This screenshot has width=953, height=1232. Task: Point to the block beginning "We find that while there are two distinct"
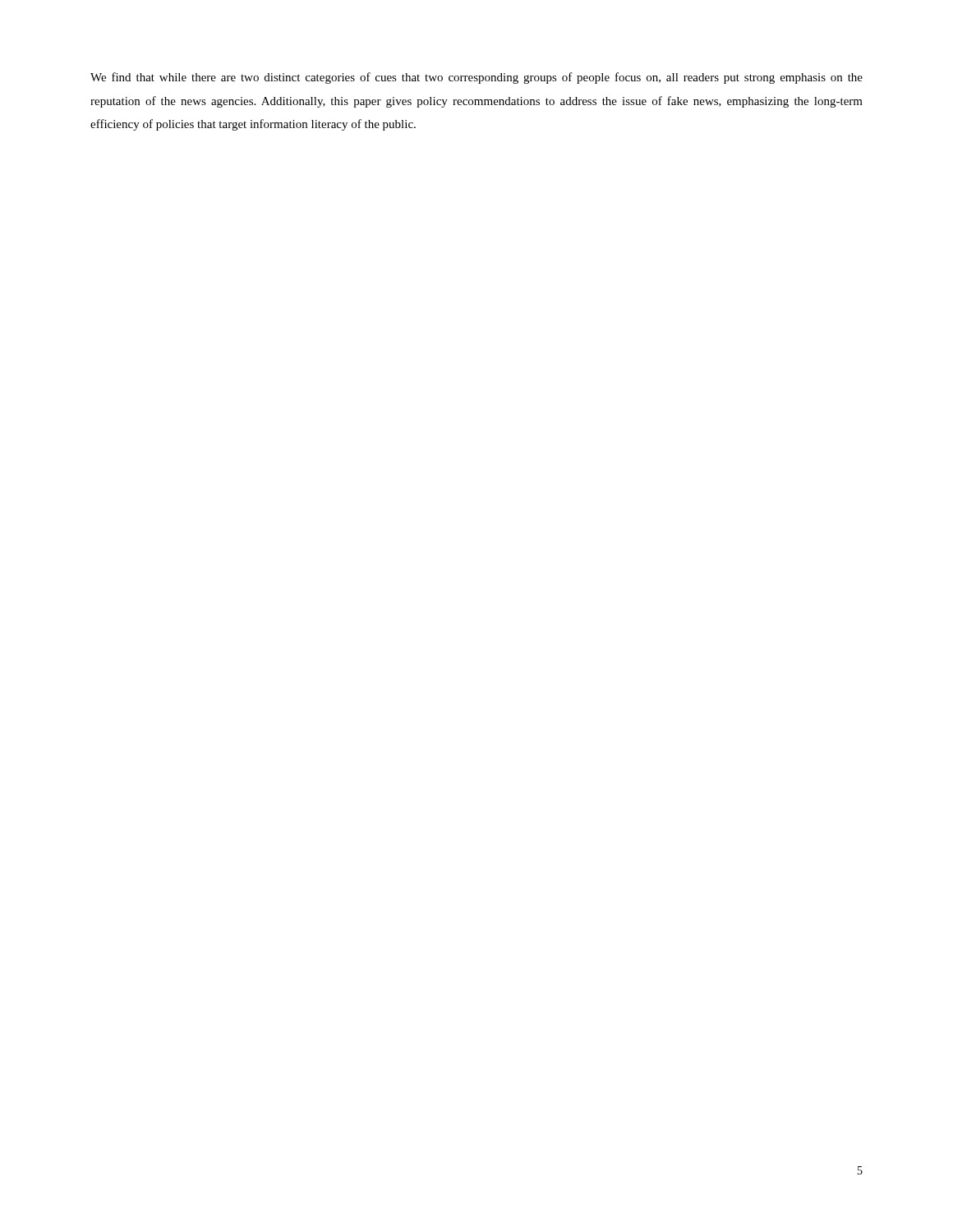tap(476, 101)
